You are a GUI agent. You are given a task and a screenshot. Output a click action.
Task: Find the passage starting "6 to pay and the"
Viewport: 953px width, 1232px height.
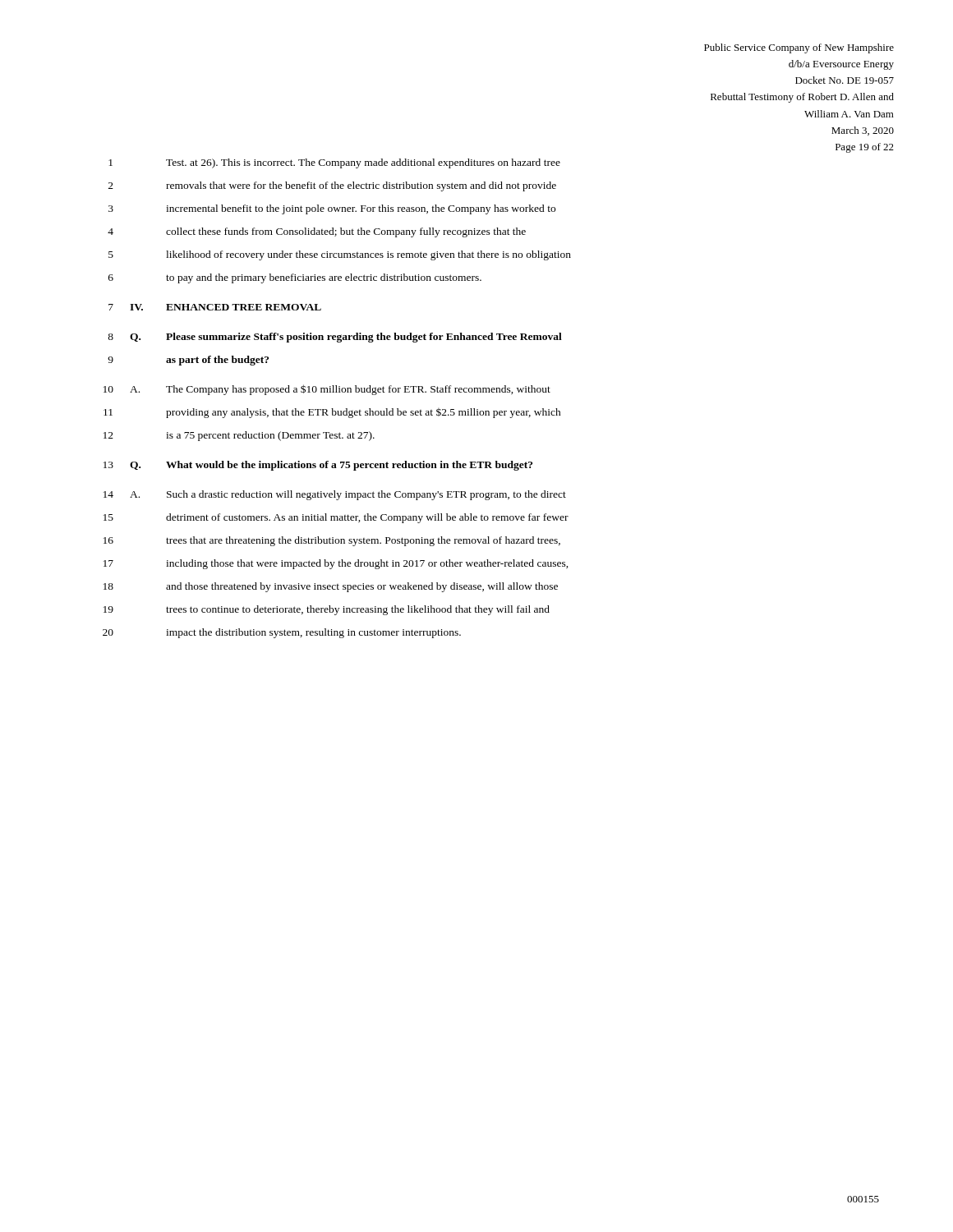[x=476, y=278]
